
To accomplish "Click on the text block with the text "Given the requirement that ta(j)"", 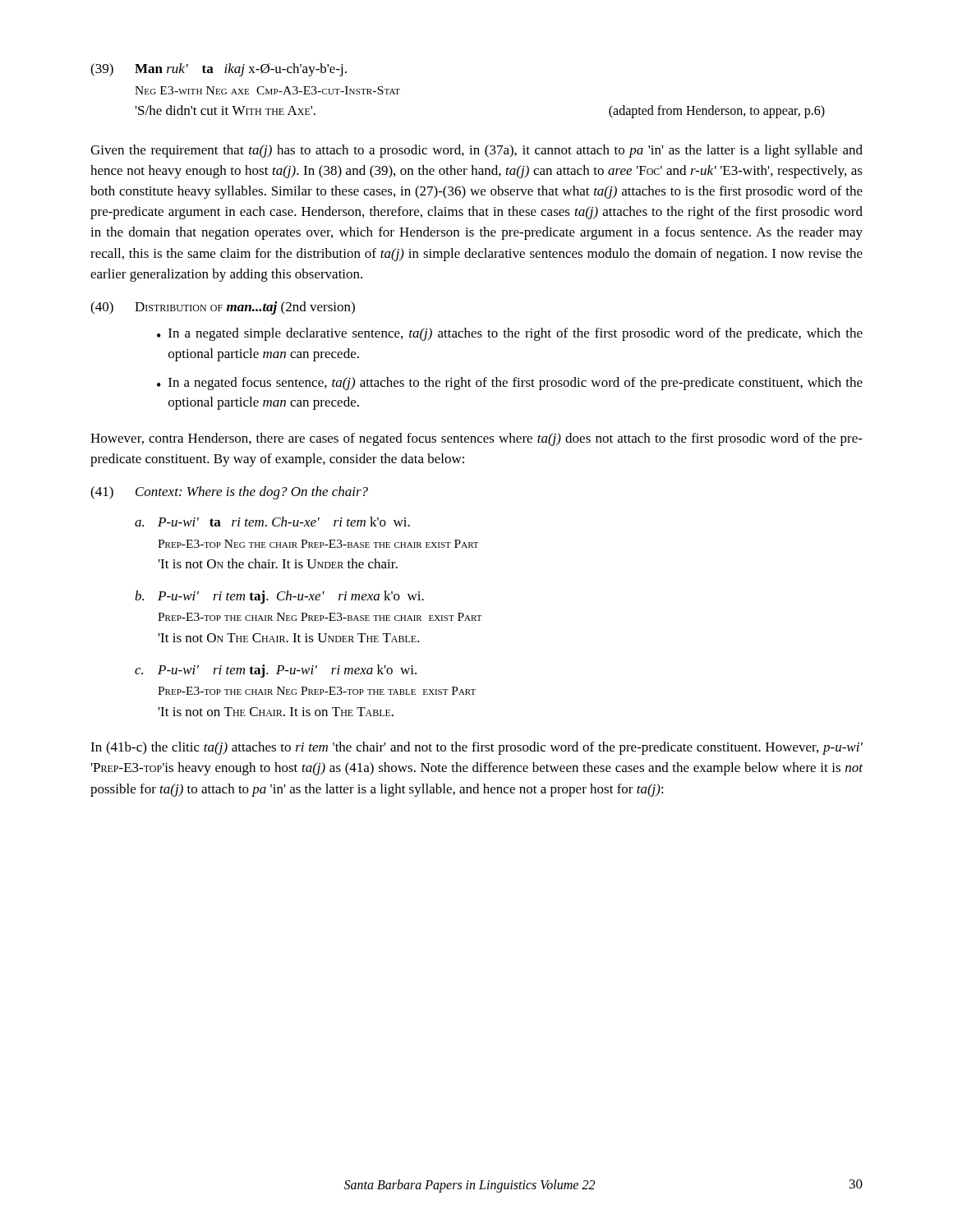I will tap(476, 212).
